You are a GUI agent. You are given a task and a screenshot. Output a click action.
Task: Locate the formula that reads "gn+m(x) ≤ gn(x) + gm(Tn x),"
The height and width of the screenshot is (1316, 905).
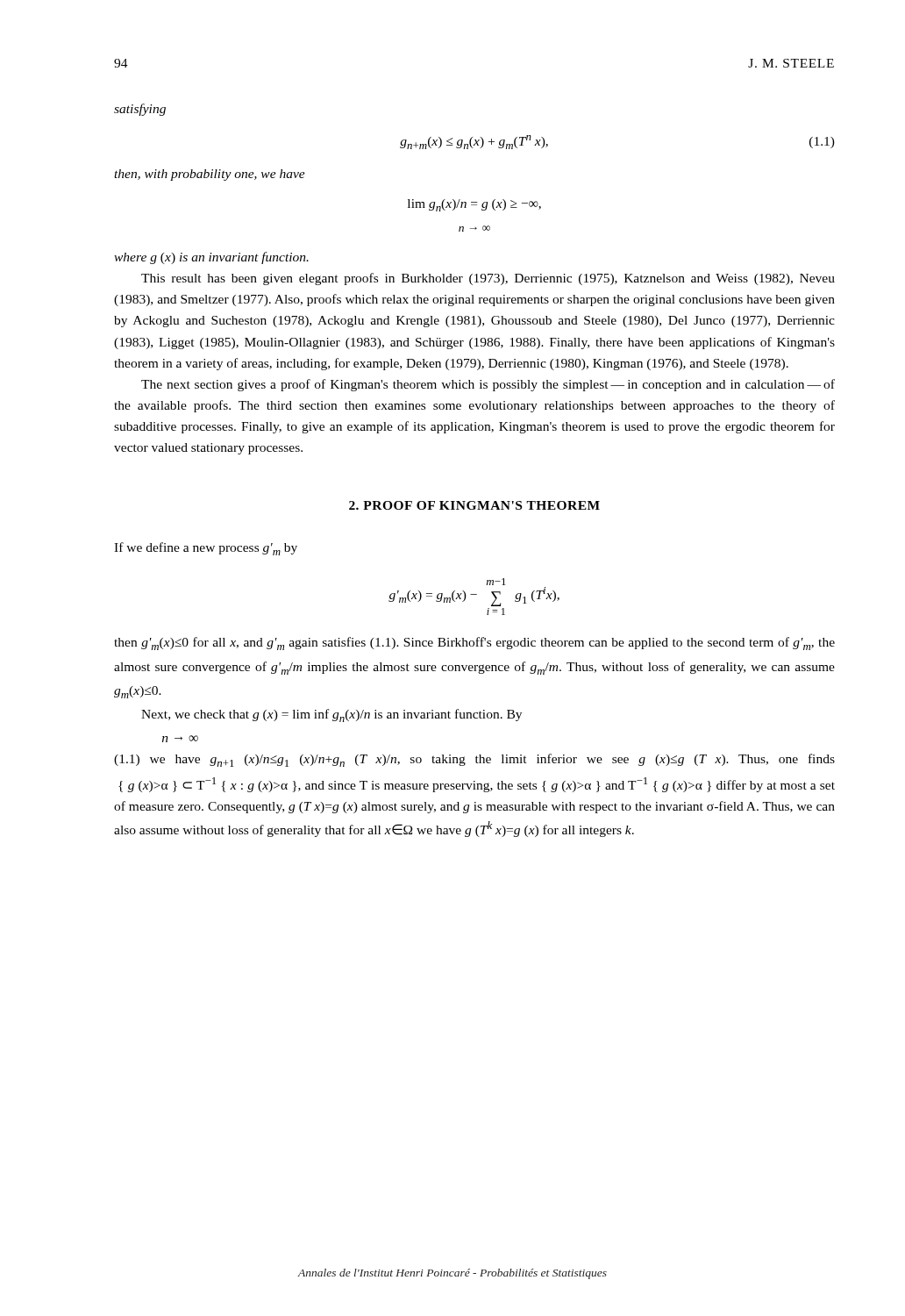pos(474,141)
